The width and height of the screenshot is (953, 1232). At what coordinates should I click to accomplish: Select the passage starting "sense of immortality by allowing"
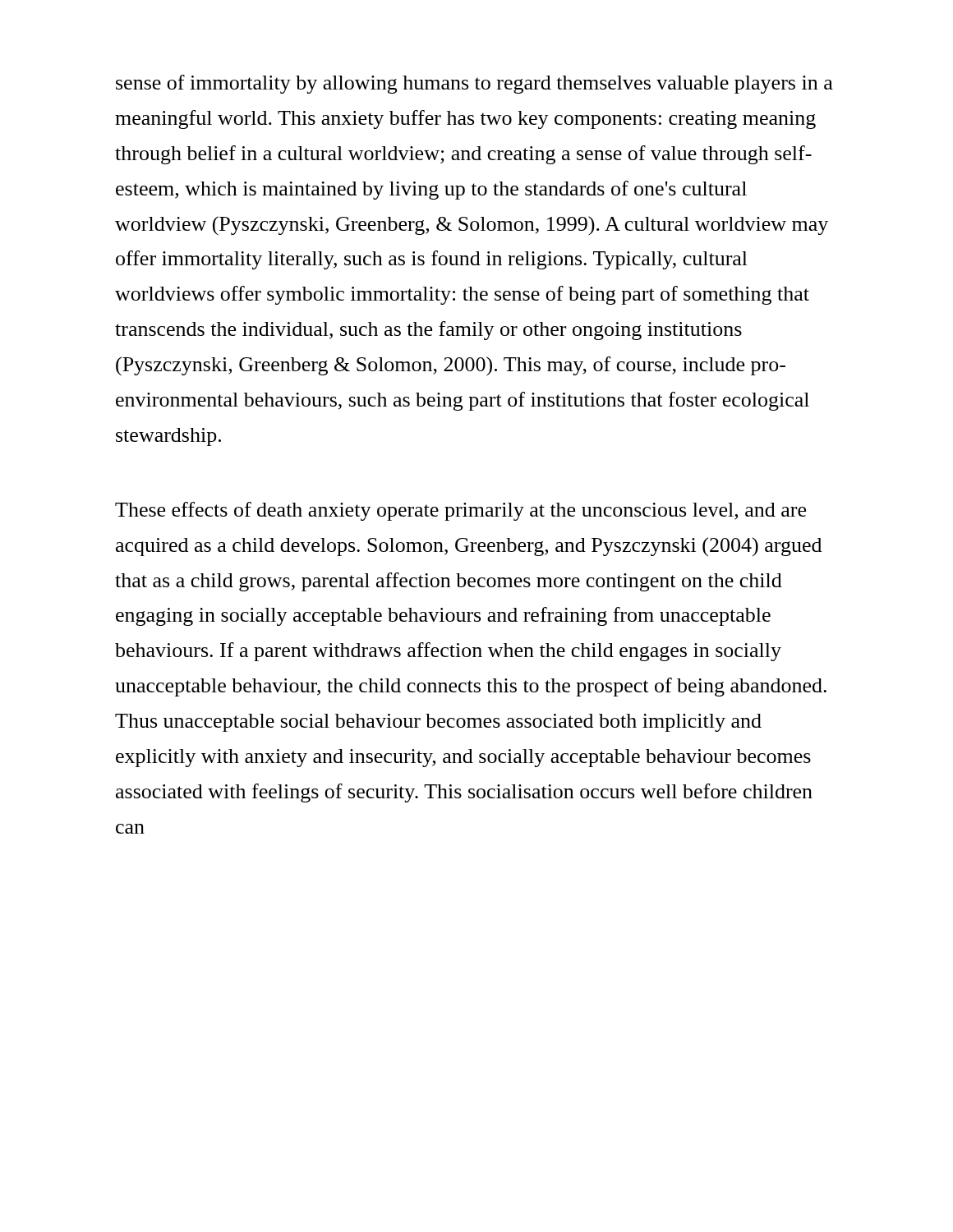474,259
